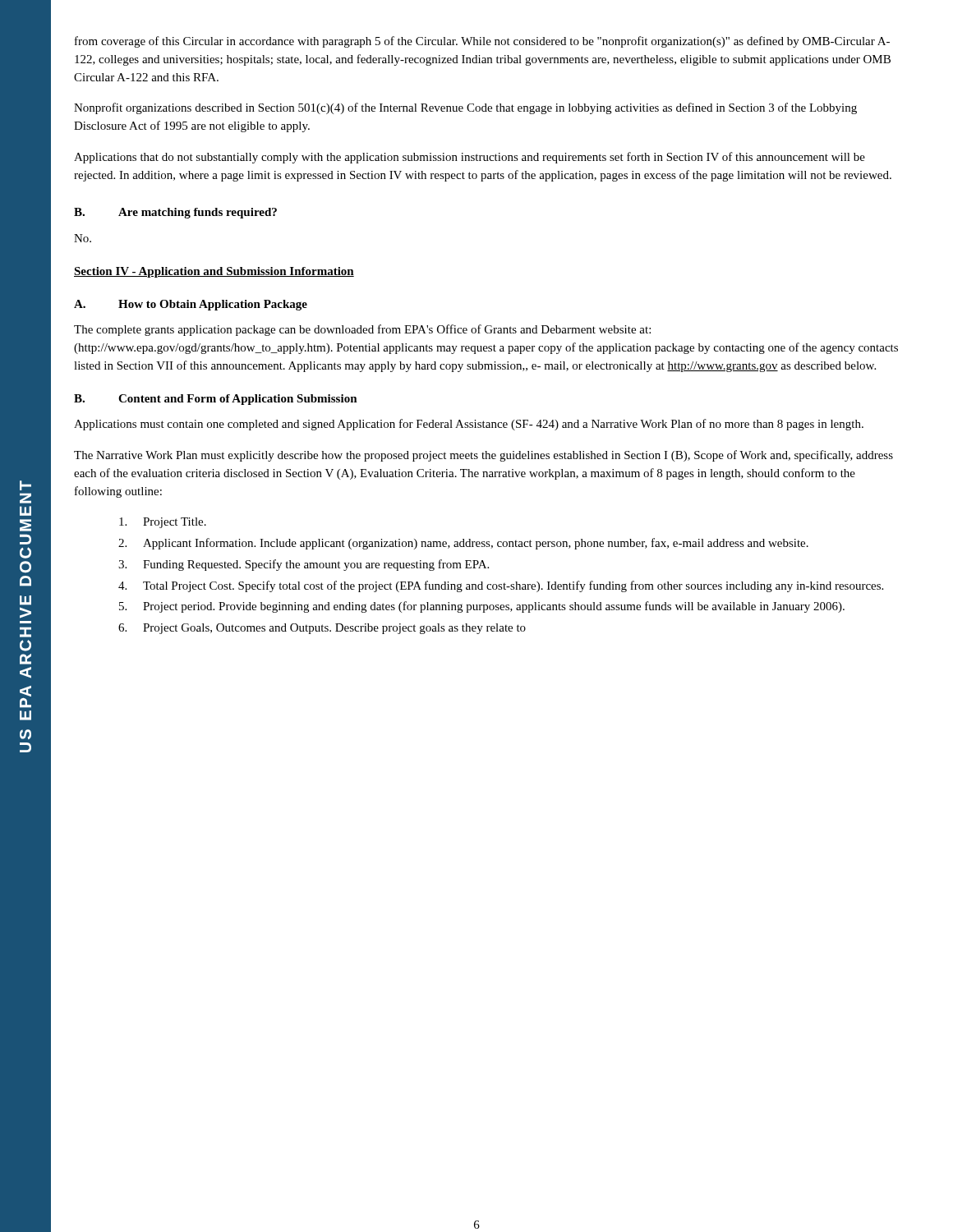Click on the text block containing "The complete grants application package"
Image resolution: width=953 pixels, height=1232 pixels.
point(486,347)
